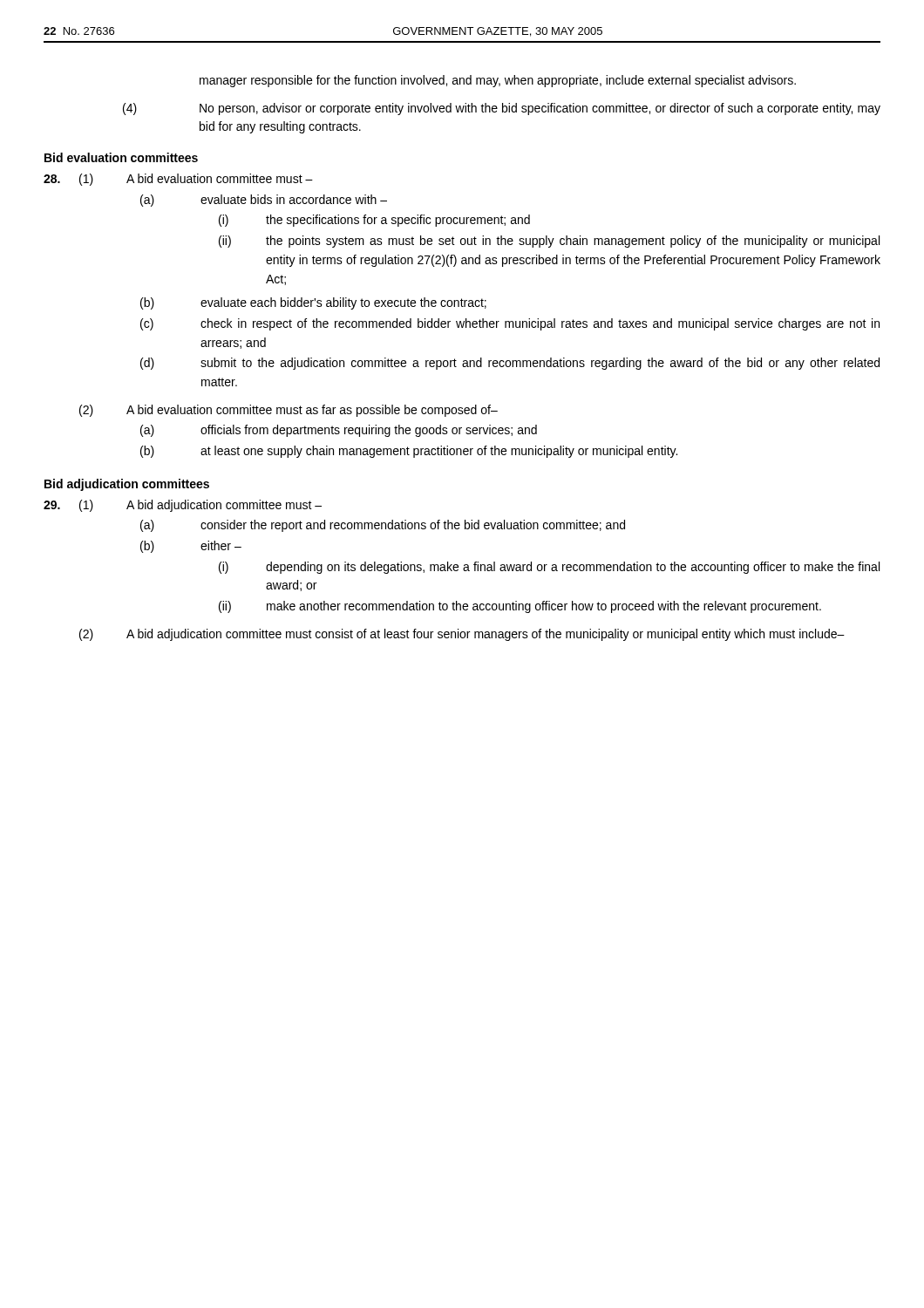The image size is (924, 1308).
Task: Select the list item that says "check in respect of the recommended"
Action: [x=540, y=333]
